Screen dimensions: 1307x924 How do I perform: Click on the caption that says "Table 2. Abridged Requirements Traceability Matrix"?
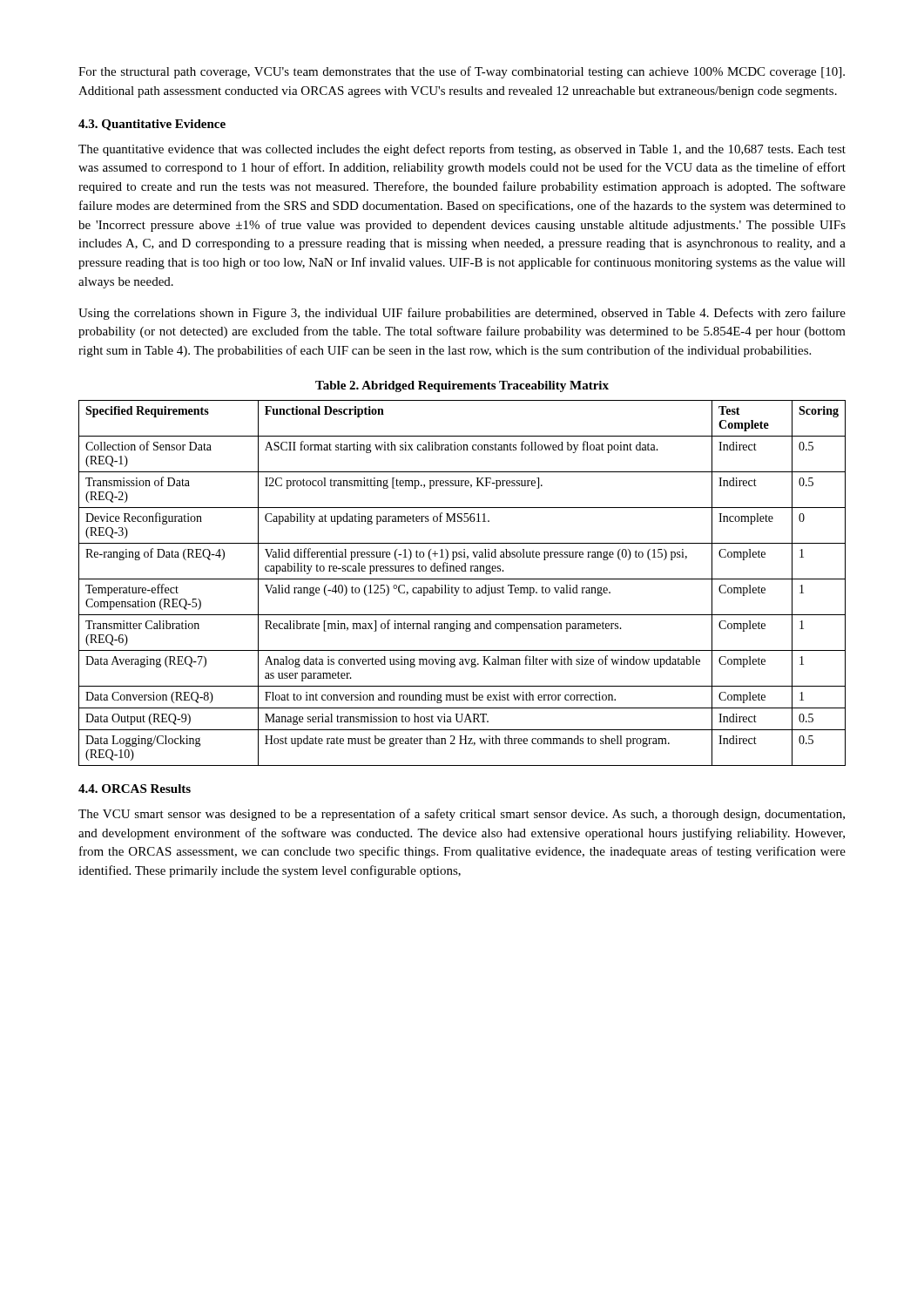462,385
